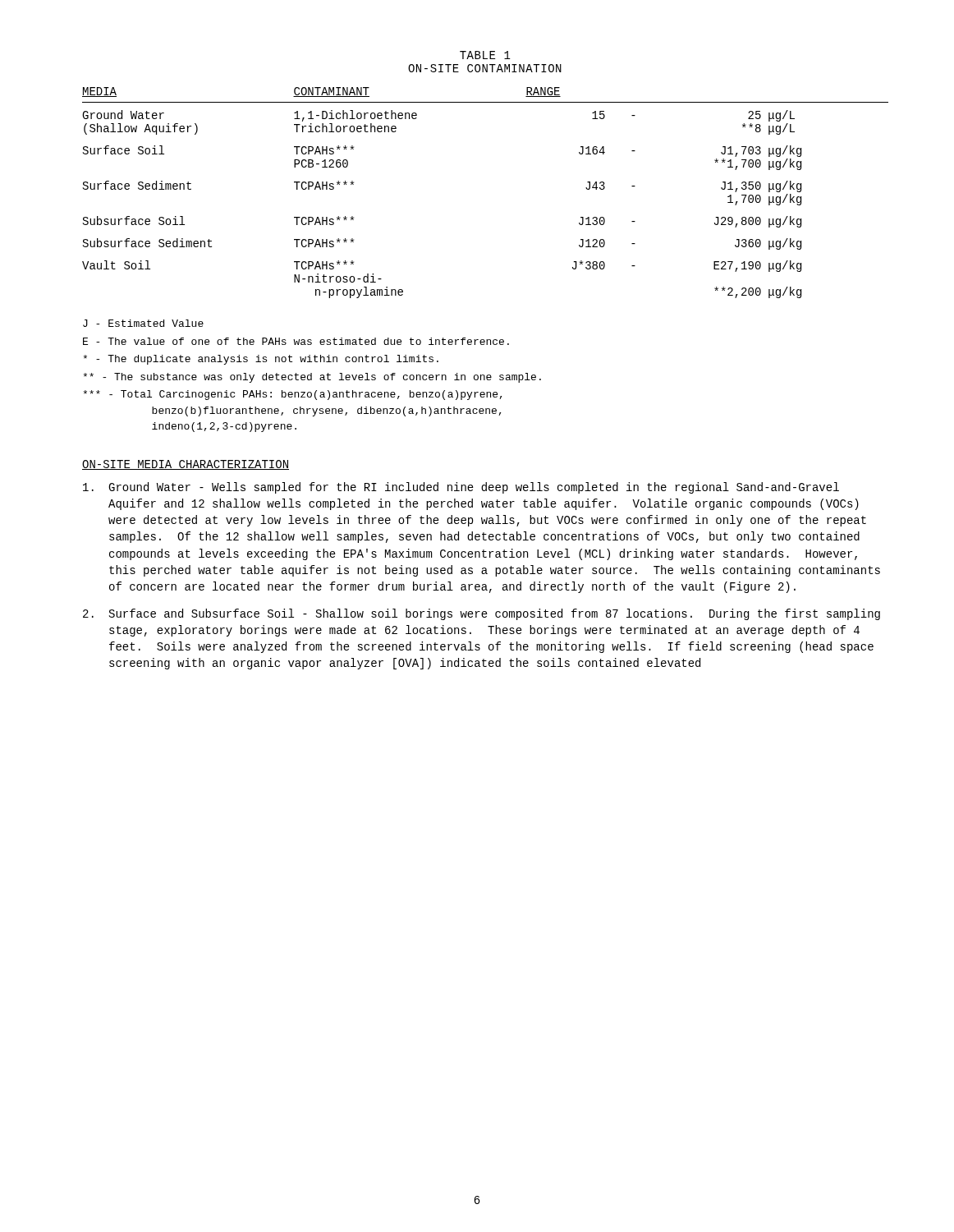Locate the table with the text "E27,190 **2,200"
The height and width of the screenshot is (1232, 954).
(x=485, y=193)
